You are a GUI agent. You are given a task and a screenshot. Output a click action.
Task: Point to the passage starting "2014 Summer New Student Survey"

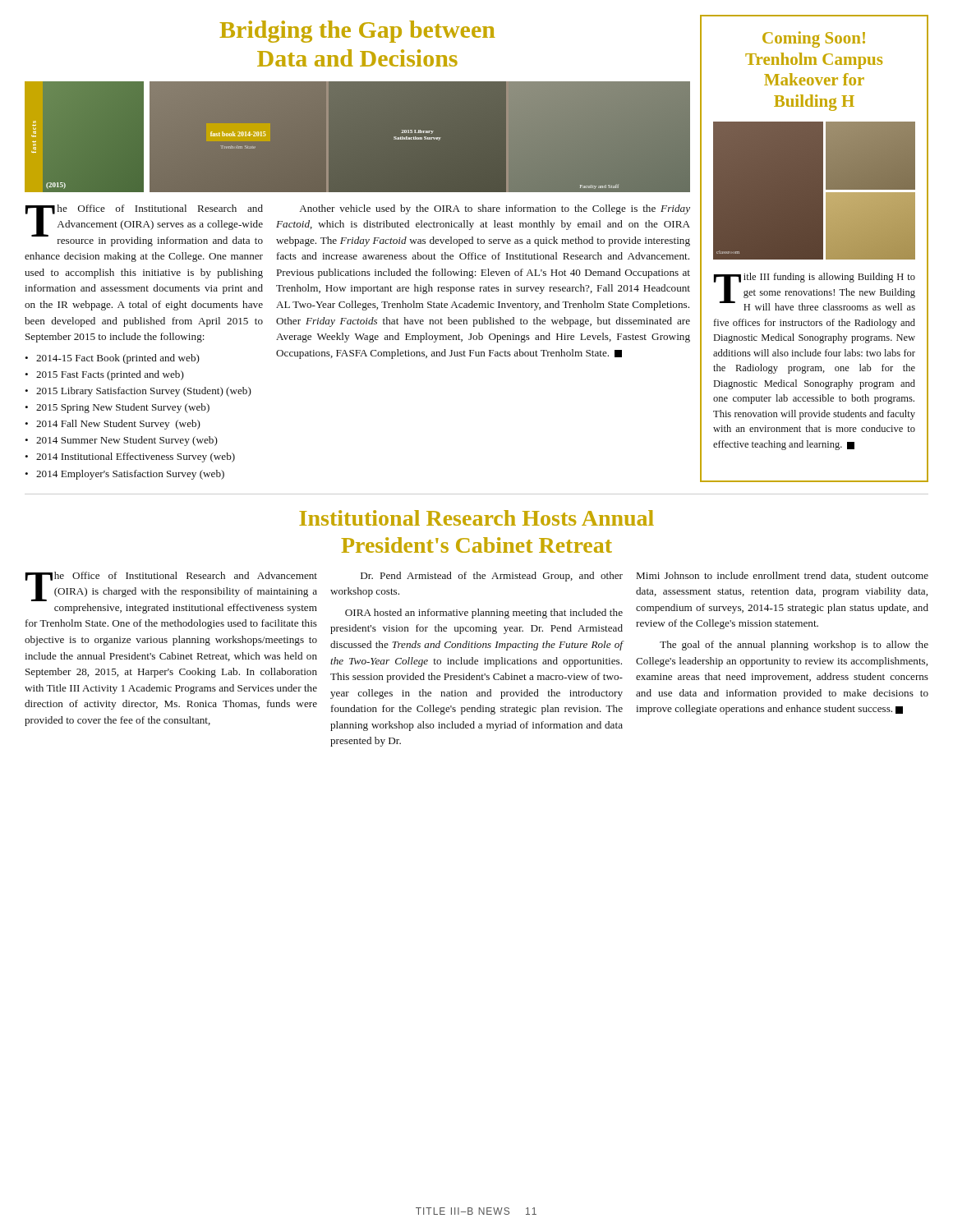click(127, 440)
